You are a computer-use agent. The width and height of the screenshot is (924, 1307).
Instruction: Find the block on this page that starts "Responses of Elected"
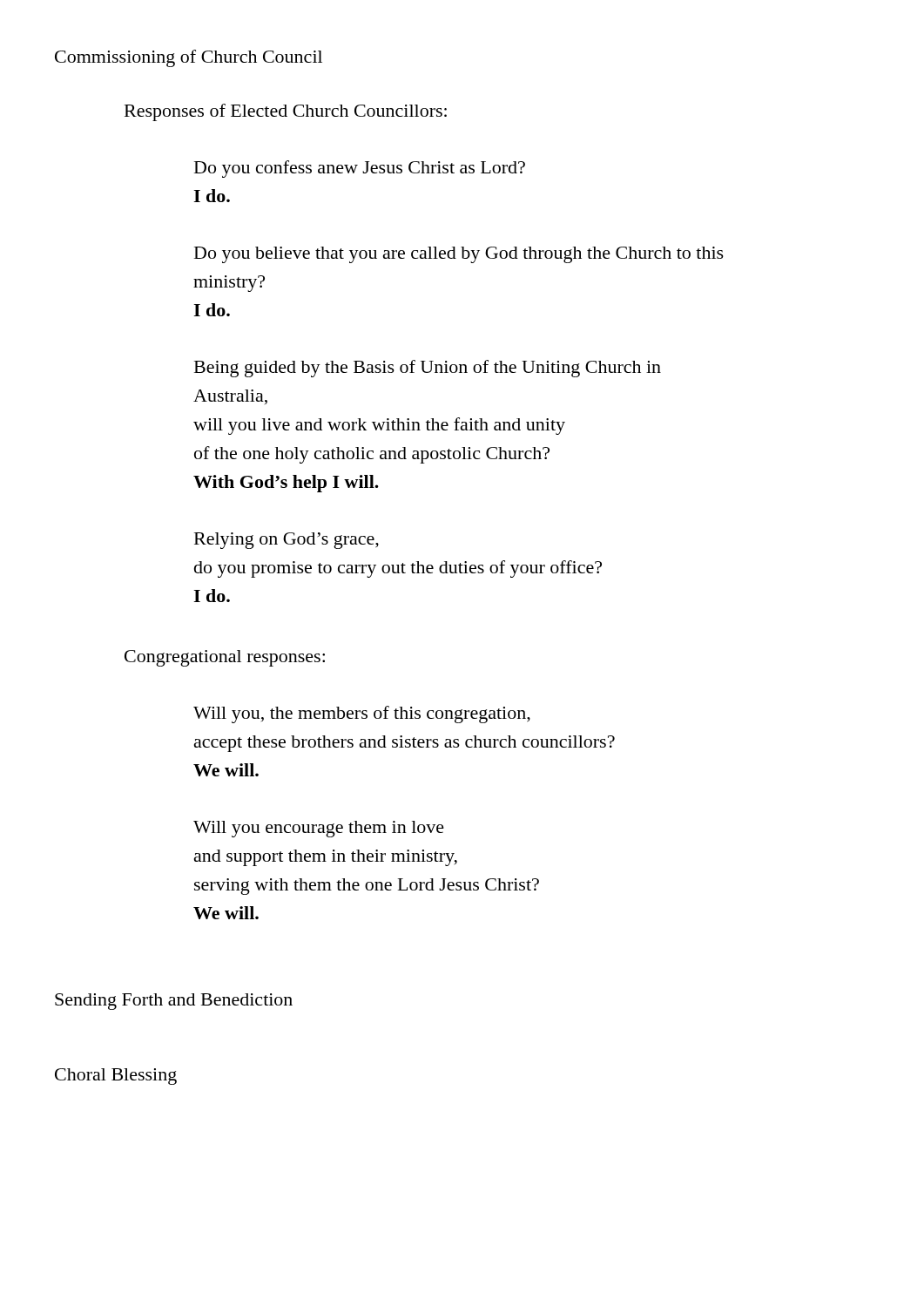click(x=286, y=110)
